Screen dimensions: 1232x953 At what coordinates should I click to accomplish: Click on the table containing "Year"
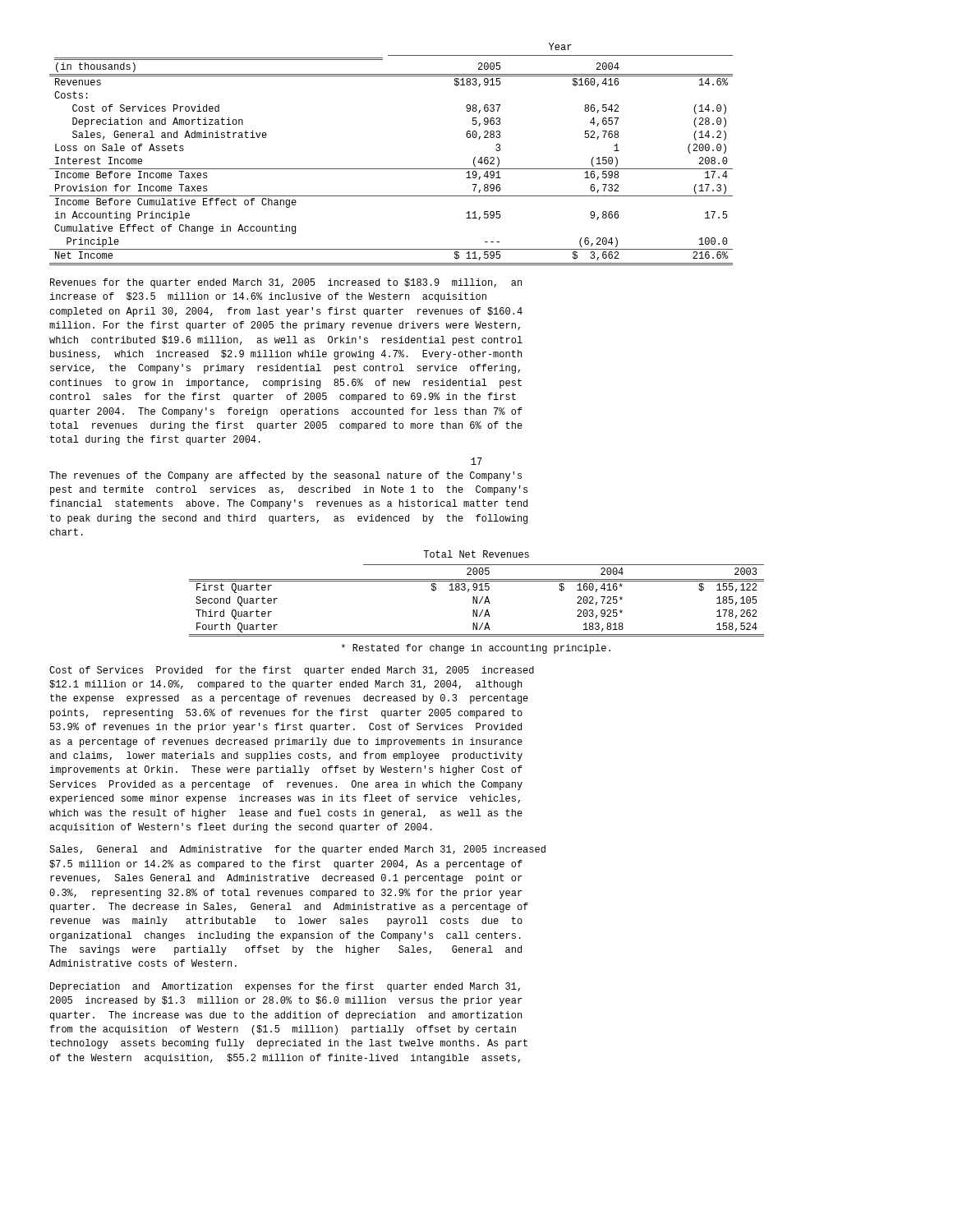(476, 153)
